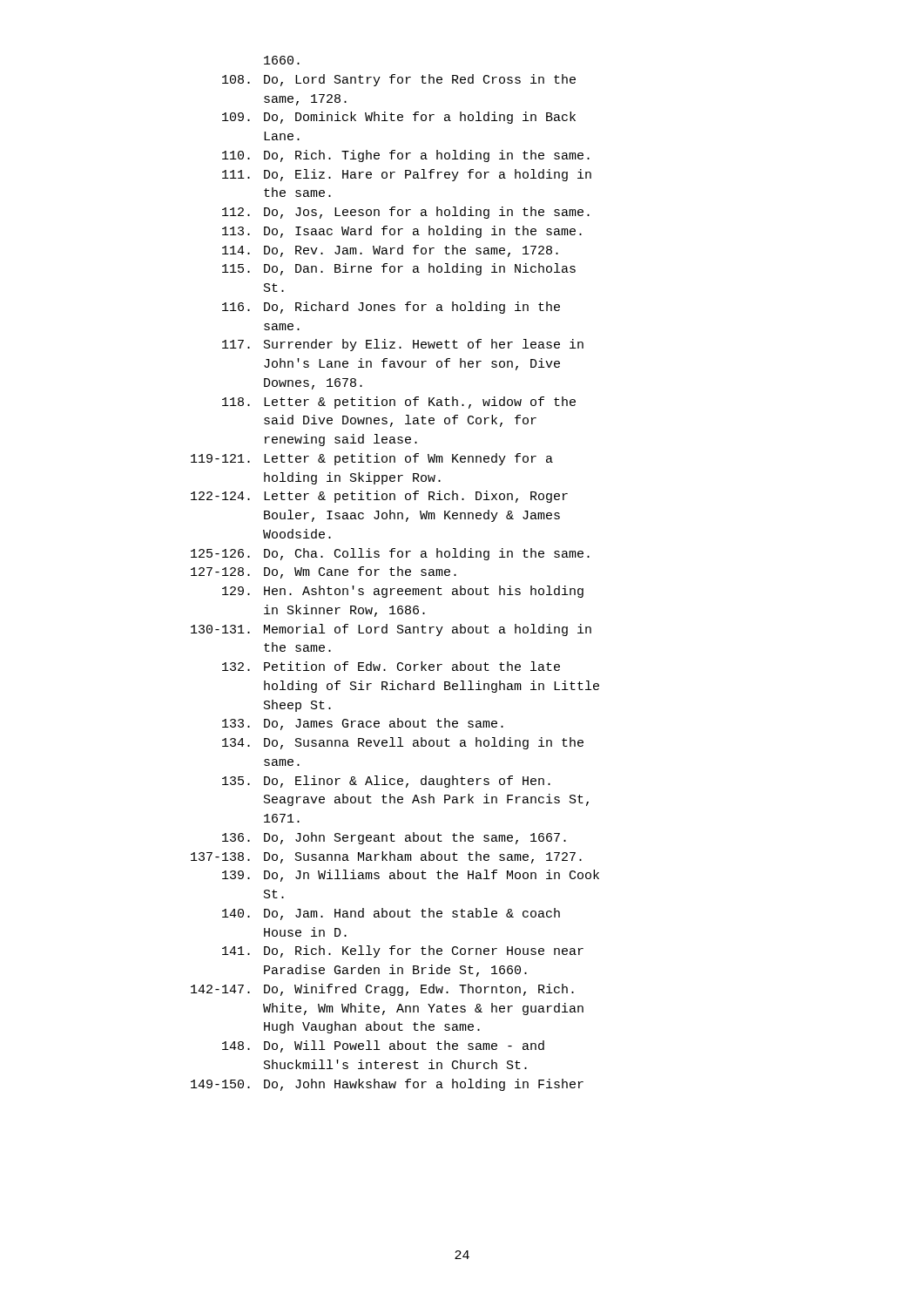Locate the block of text that opens with "137-138. Do, Susanna Markham"
924x1307 pixels.
click(x=479, y=858)
